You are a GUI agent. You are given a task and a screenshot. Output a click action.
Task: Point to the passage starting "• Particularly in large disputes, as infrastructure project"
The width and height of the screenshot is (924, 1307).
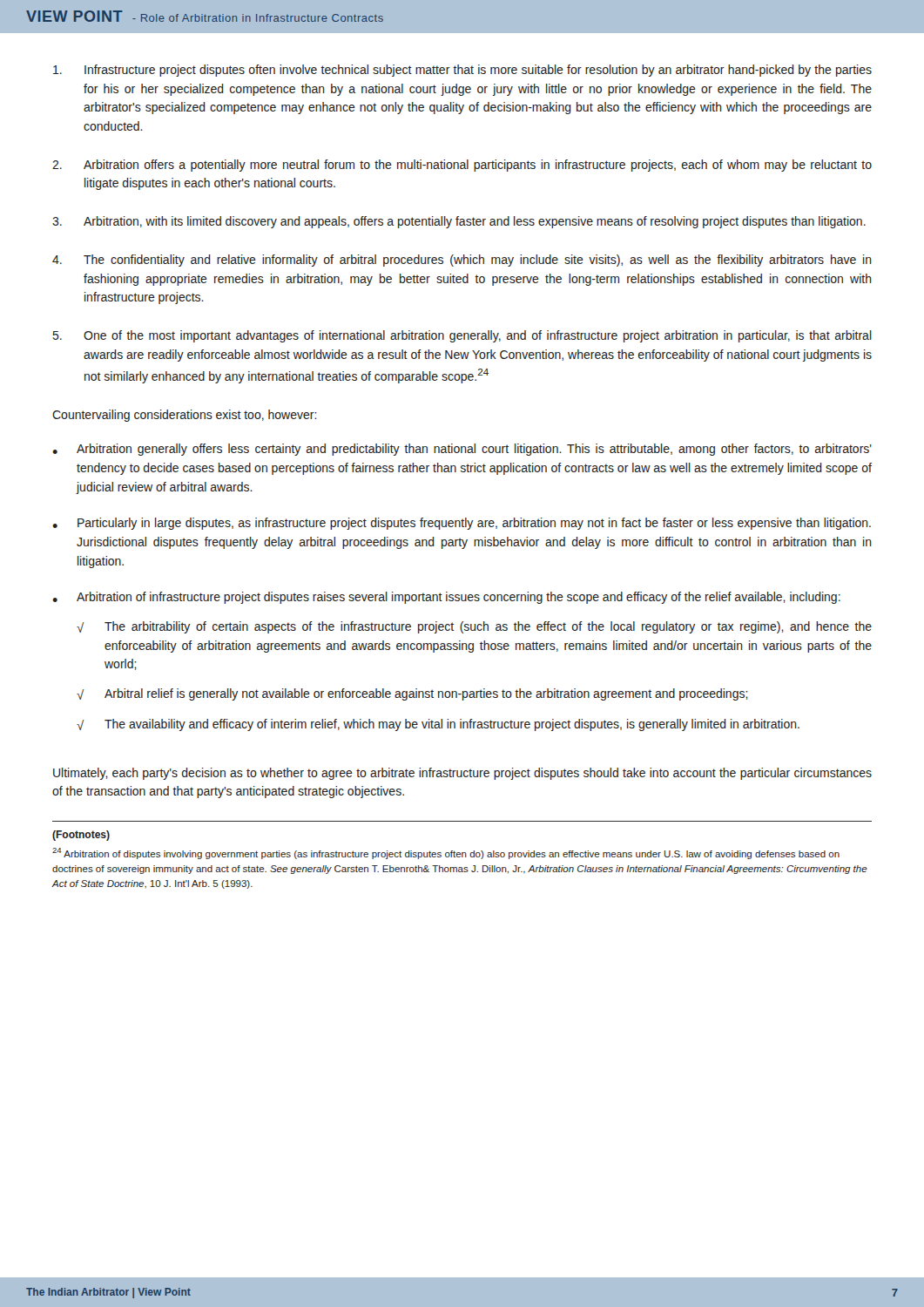coord(462,543)
